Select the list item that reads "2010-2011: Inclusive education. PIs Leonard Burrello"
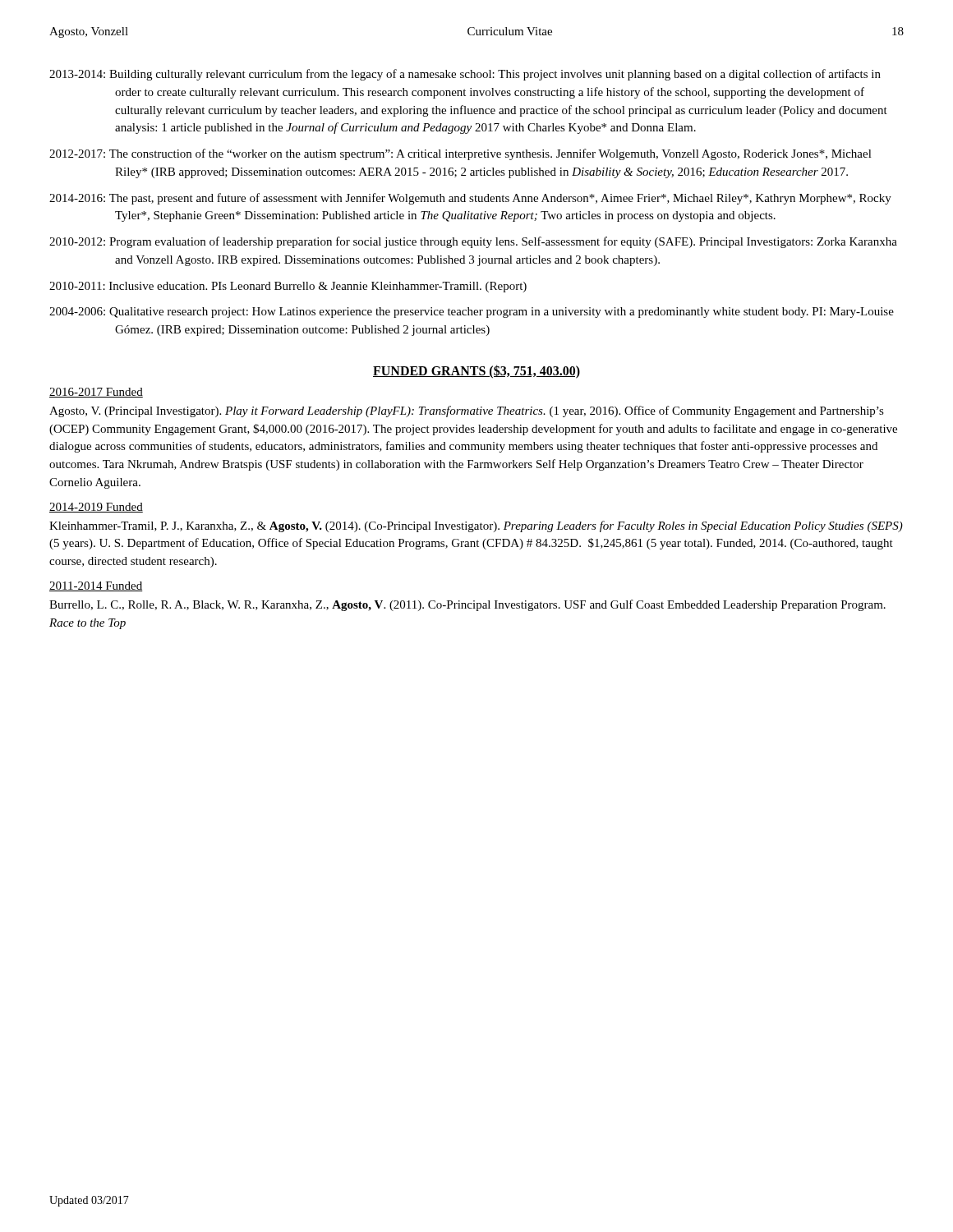This screenshot has width=953, height=1232. click(x=288, y=285)
